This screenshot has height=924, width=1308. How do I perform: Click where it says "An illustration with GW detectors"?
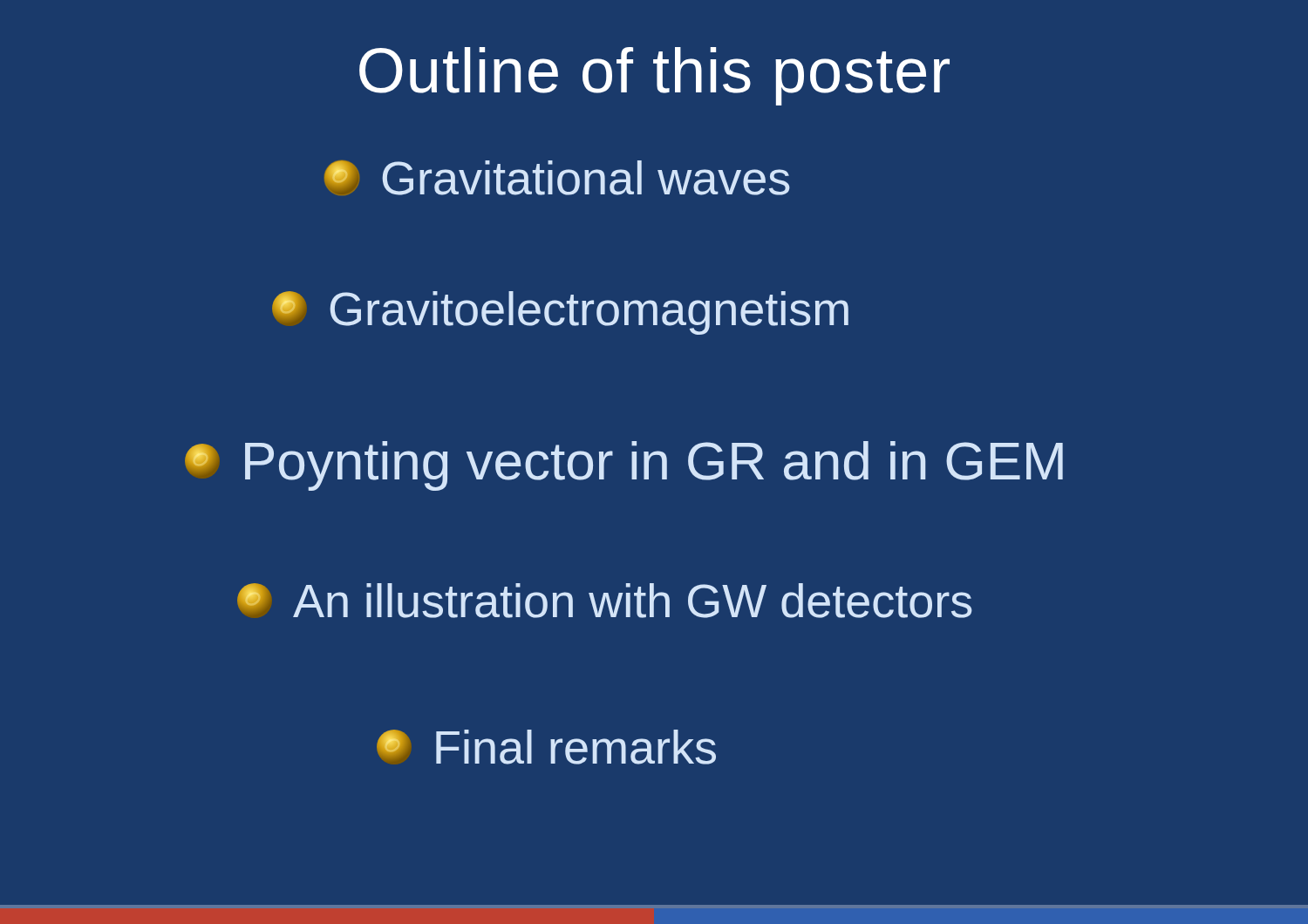click(x=604, y=601)
